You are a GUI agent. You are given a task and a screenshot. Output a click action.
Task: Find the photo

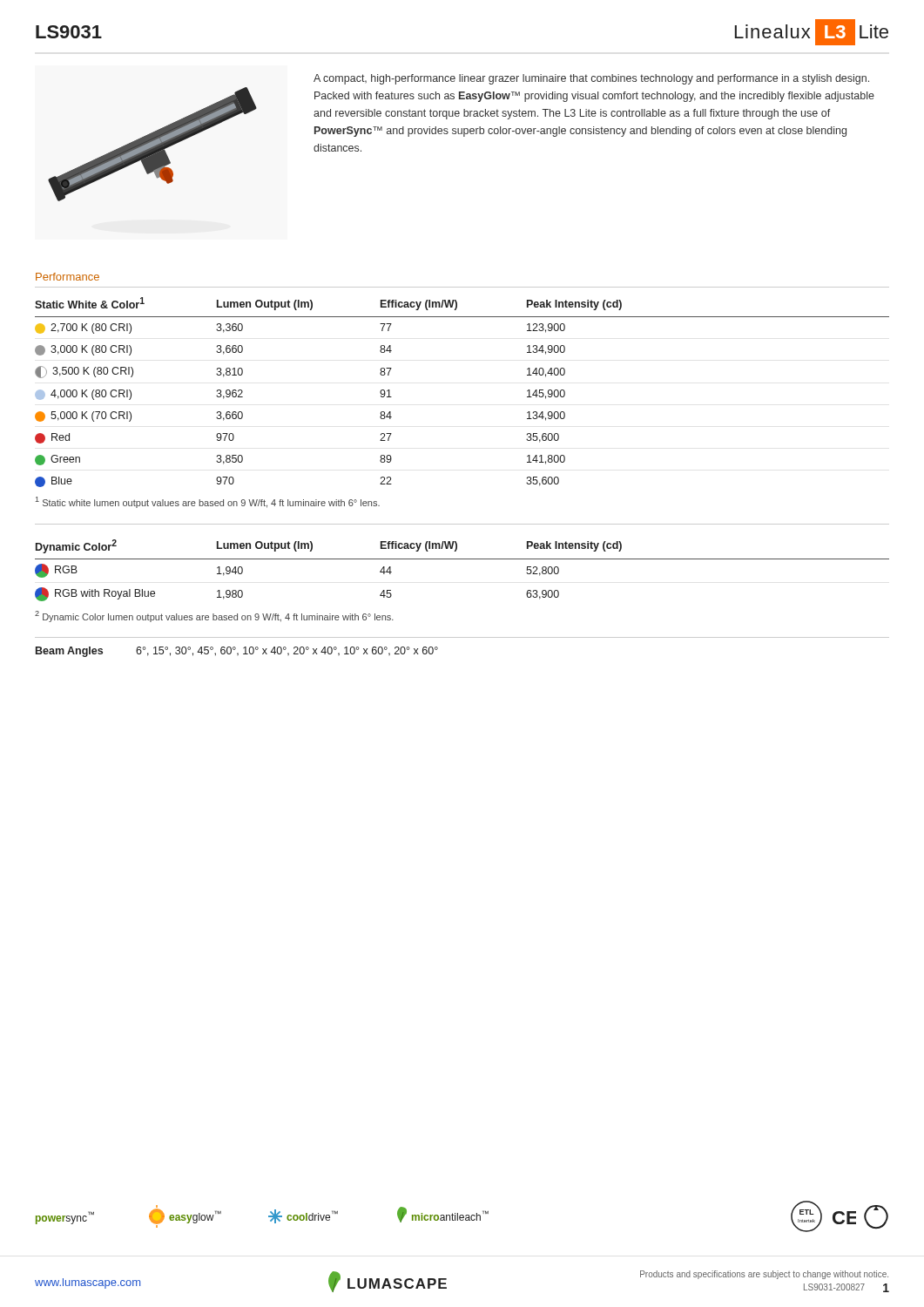(161, 152)
